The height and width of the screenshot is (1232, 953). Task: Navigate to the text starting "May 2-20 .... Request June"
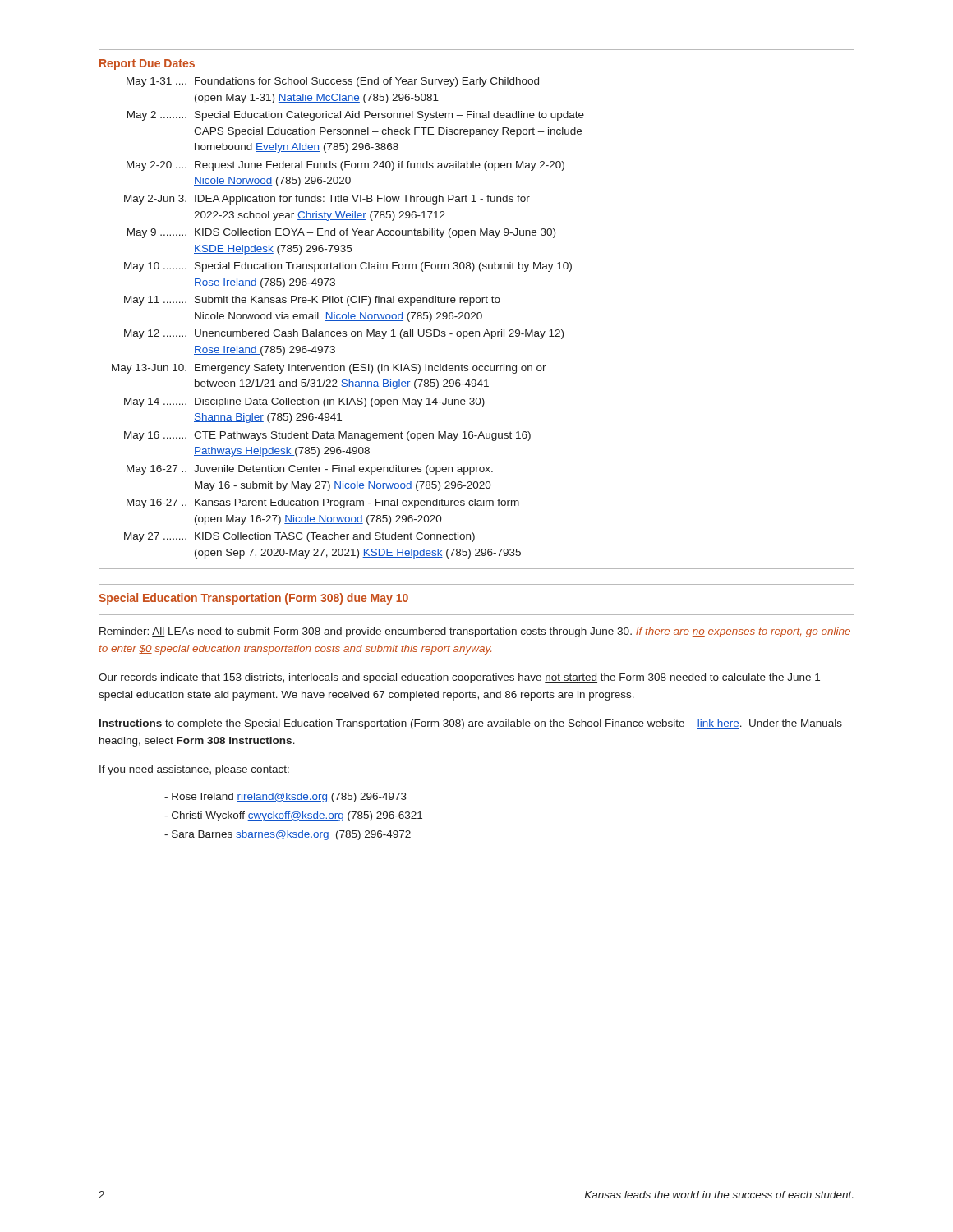tap(476, 173)
